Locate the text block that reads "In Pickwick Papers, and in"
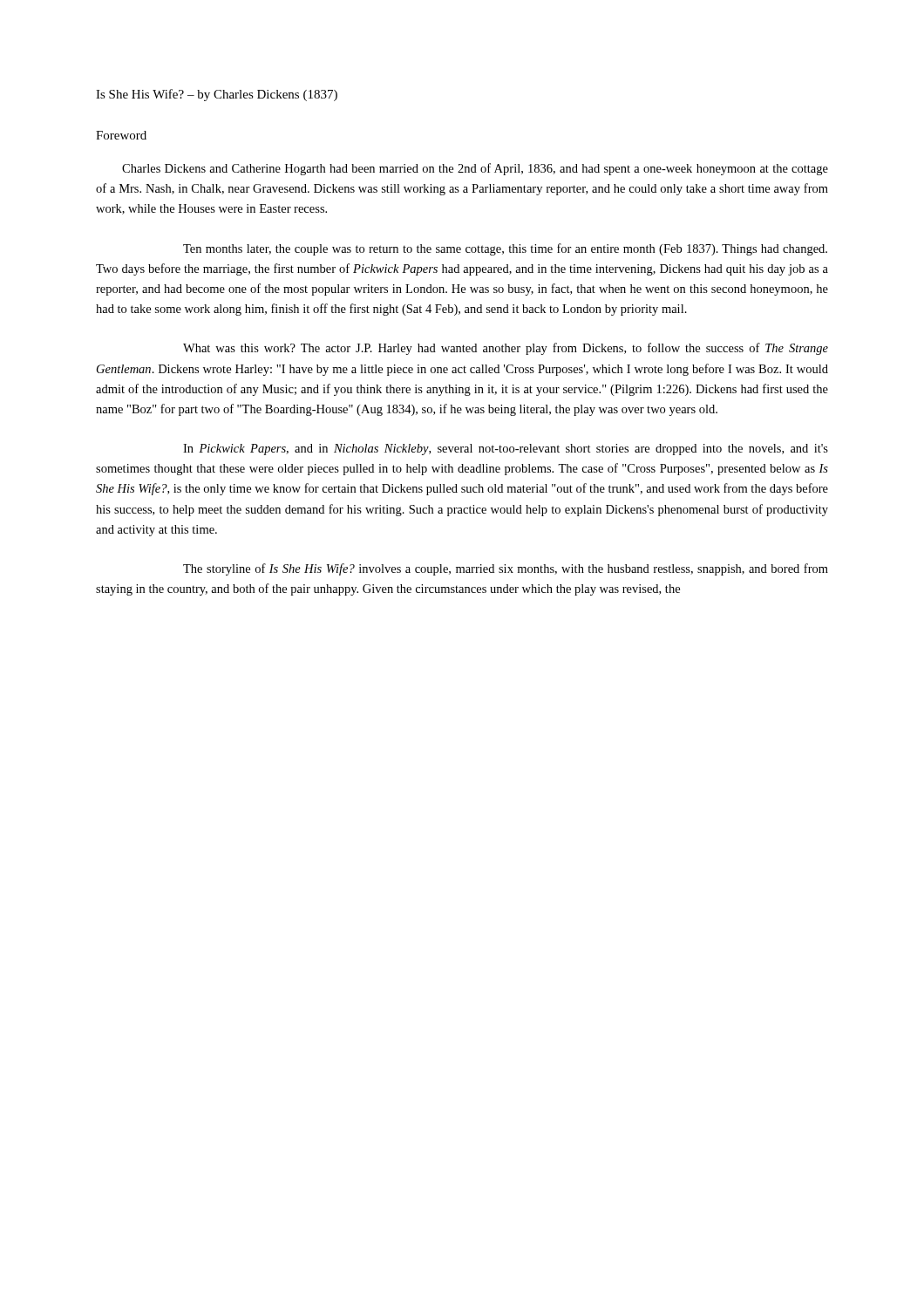924x1308 pixels. pyautogui.click(x=462, y=489)
